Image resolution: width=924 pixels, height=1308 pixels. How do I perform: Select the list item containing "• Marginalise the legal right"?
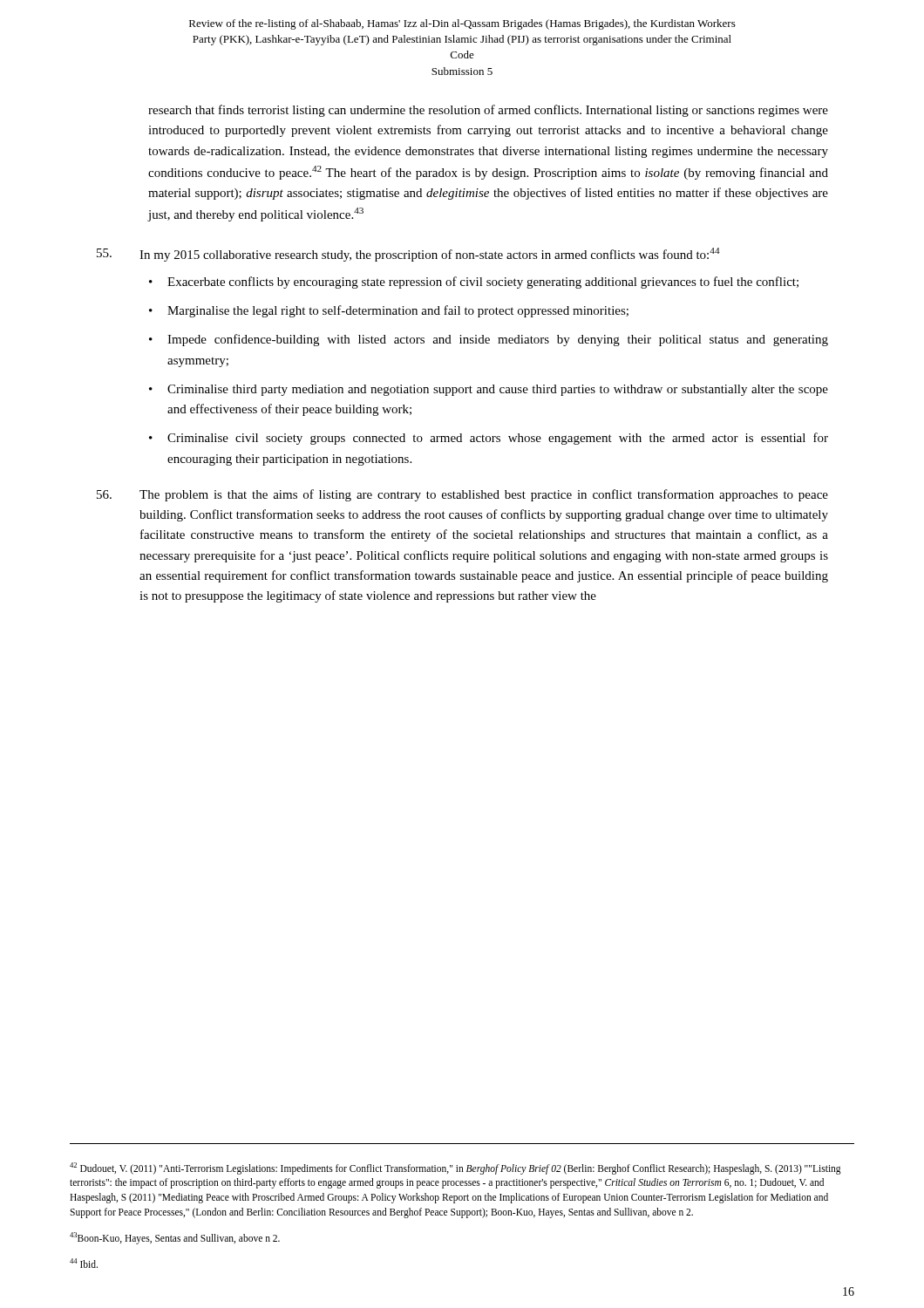coord(488,311)
